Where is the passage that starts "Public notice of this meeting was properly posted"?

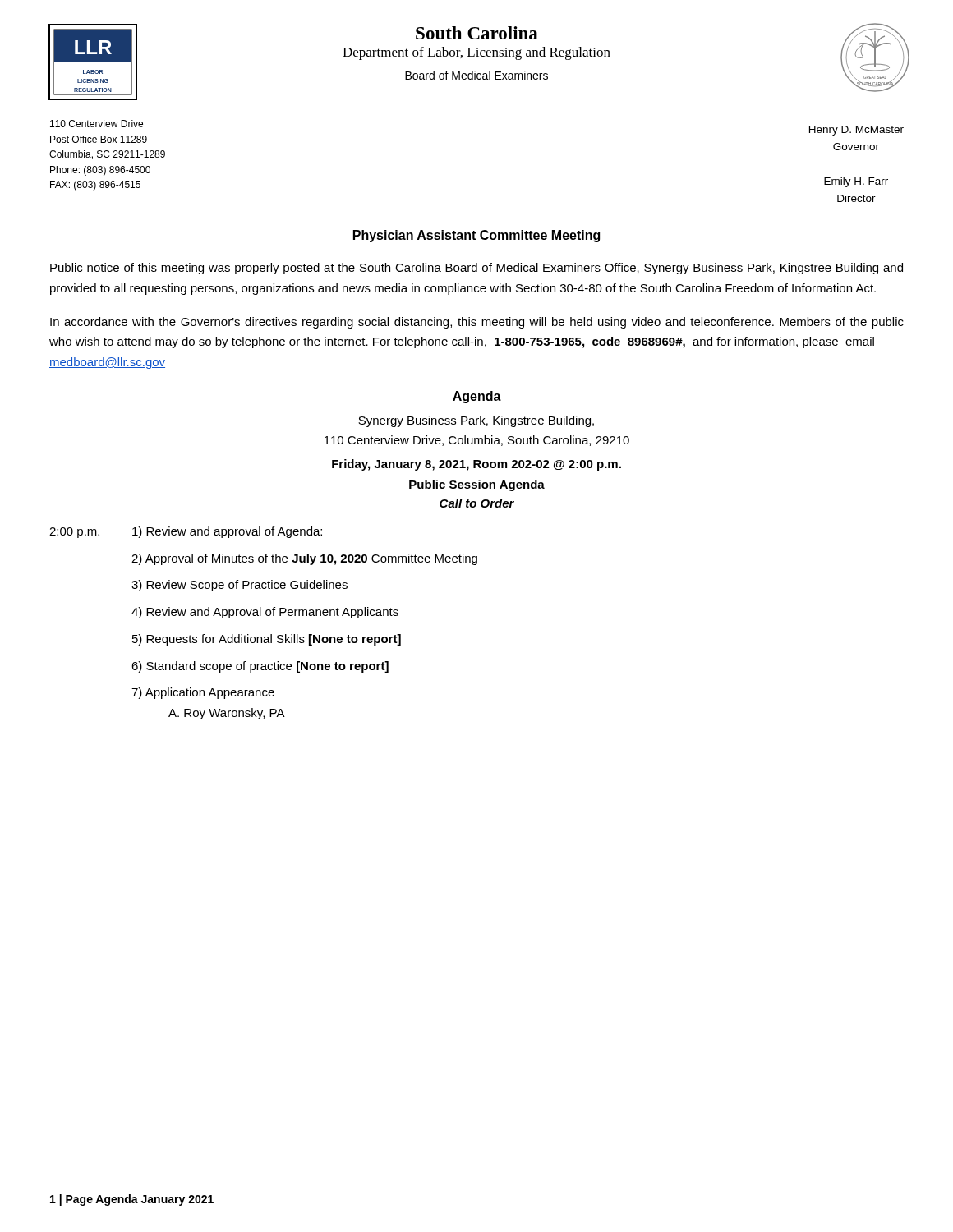[x=476, y=278]
